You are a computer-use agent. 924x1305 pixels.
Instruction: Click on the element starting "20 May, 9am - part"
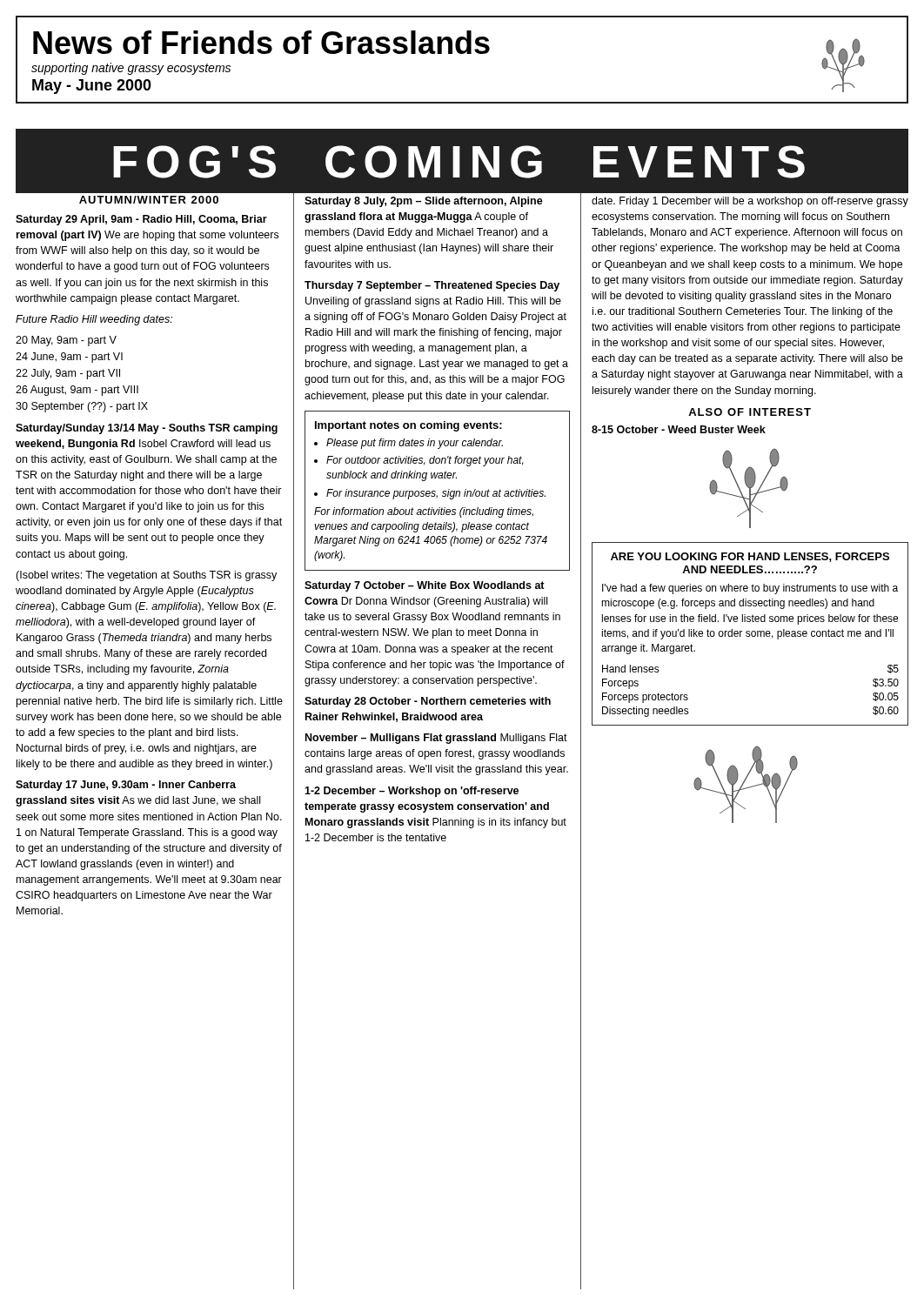[x=66, y=341]
